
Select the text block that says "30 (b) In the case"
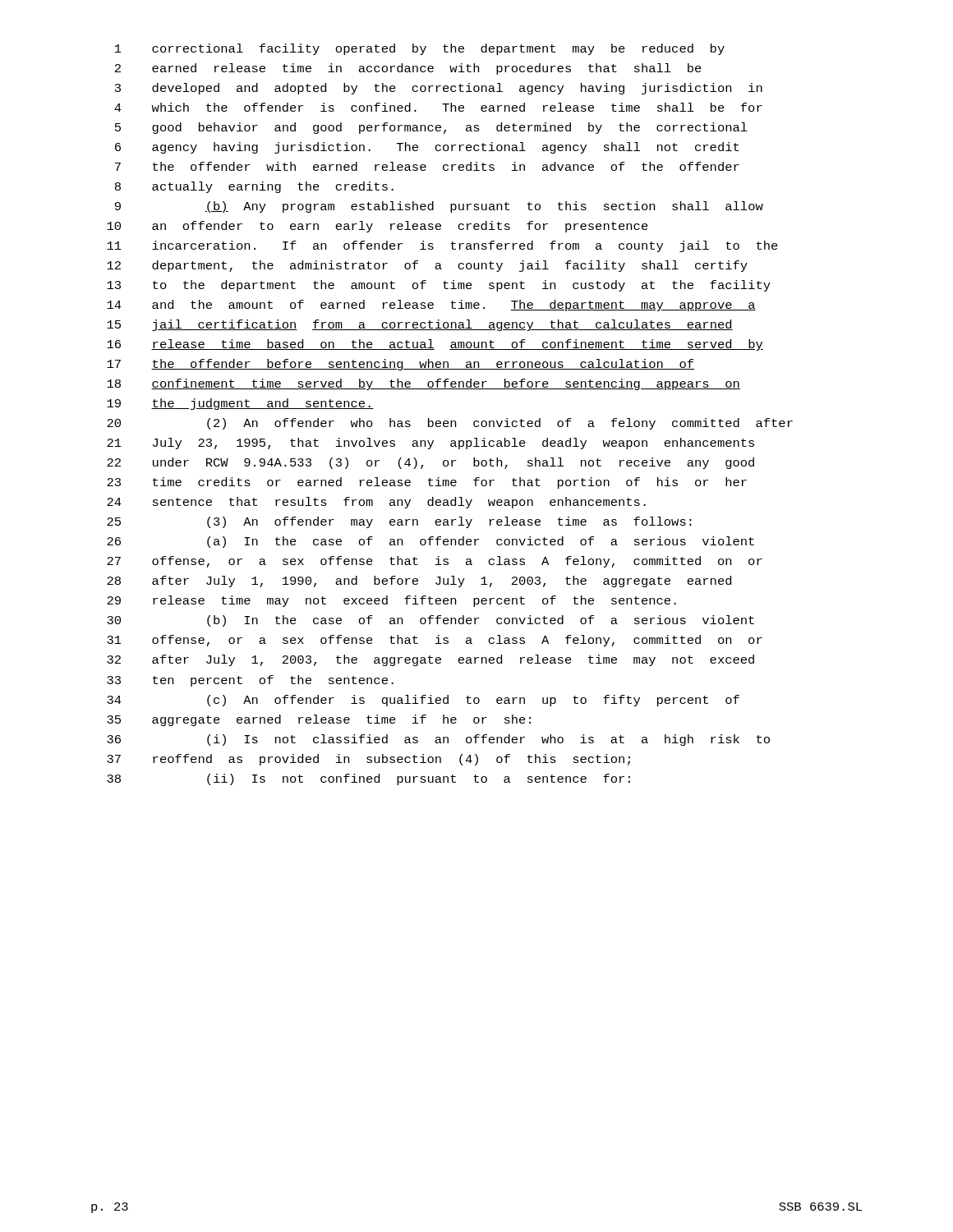pyautogui.click(x=476, y=651)
